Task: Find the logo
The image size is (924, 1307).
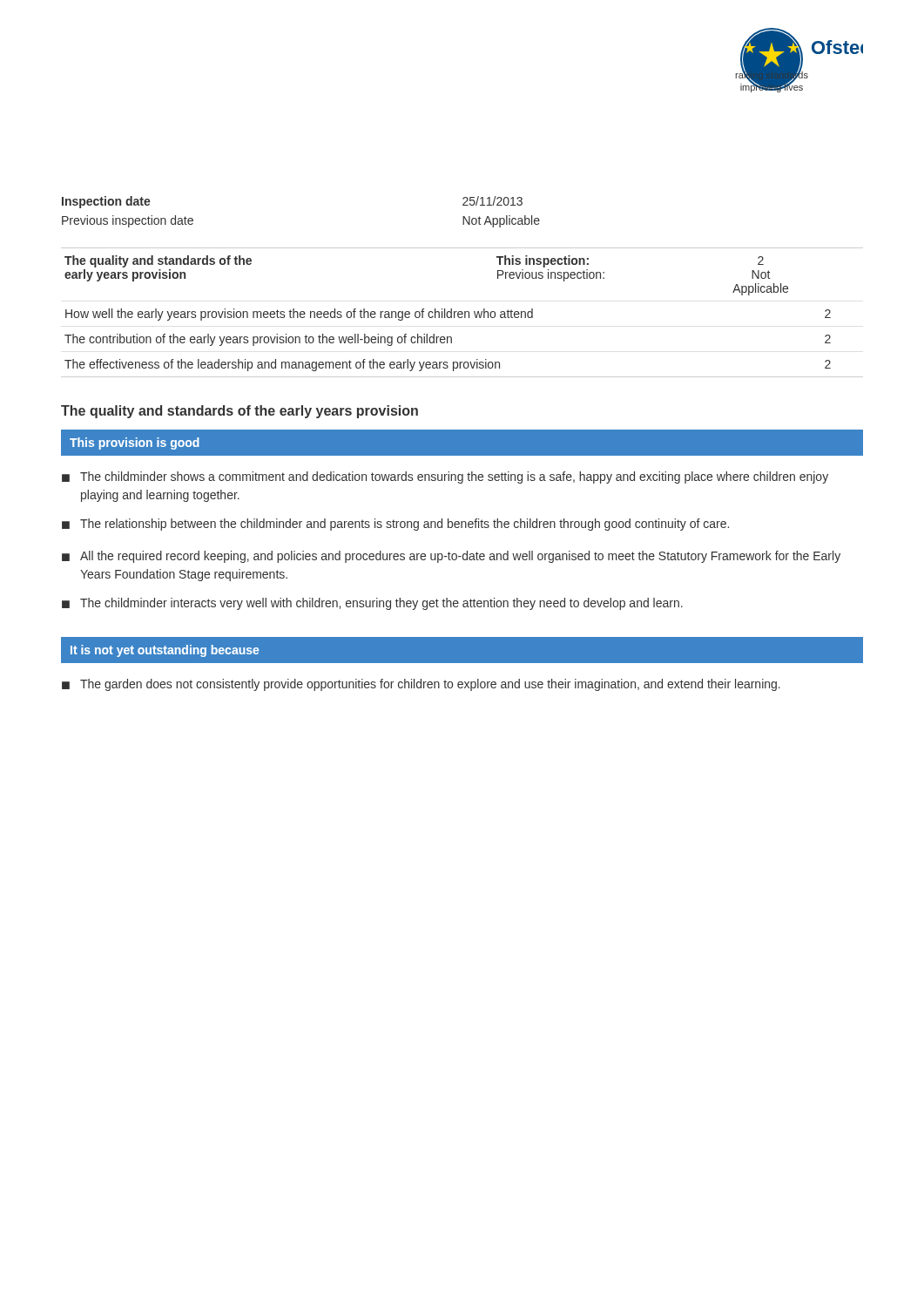Action: (x=793, y=71)
